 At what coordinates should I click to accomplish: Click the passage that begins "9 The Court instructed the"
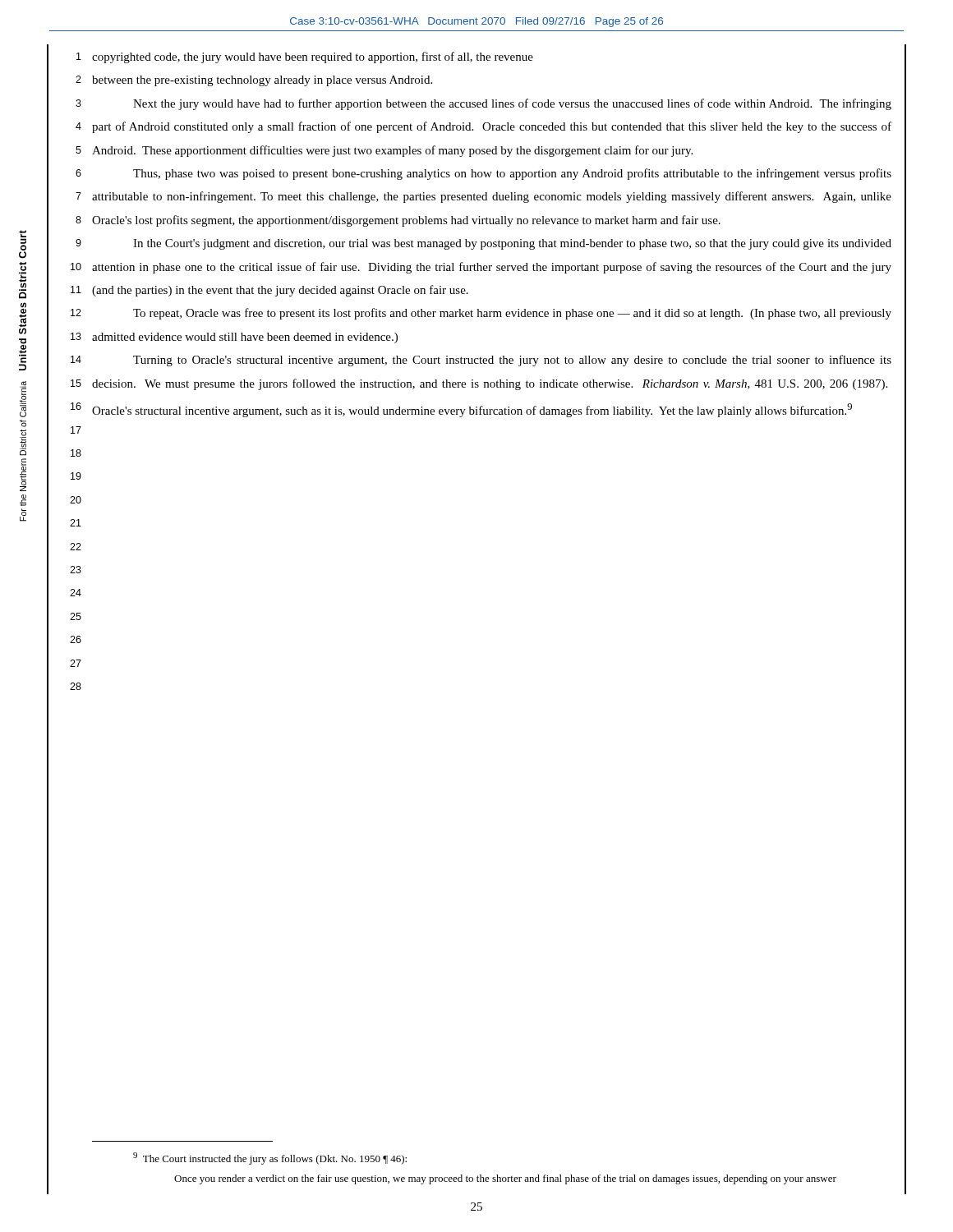(x=492, y=1164)
